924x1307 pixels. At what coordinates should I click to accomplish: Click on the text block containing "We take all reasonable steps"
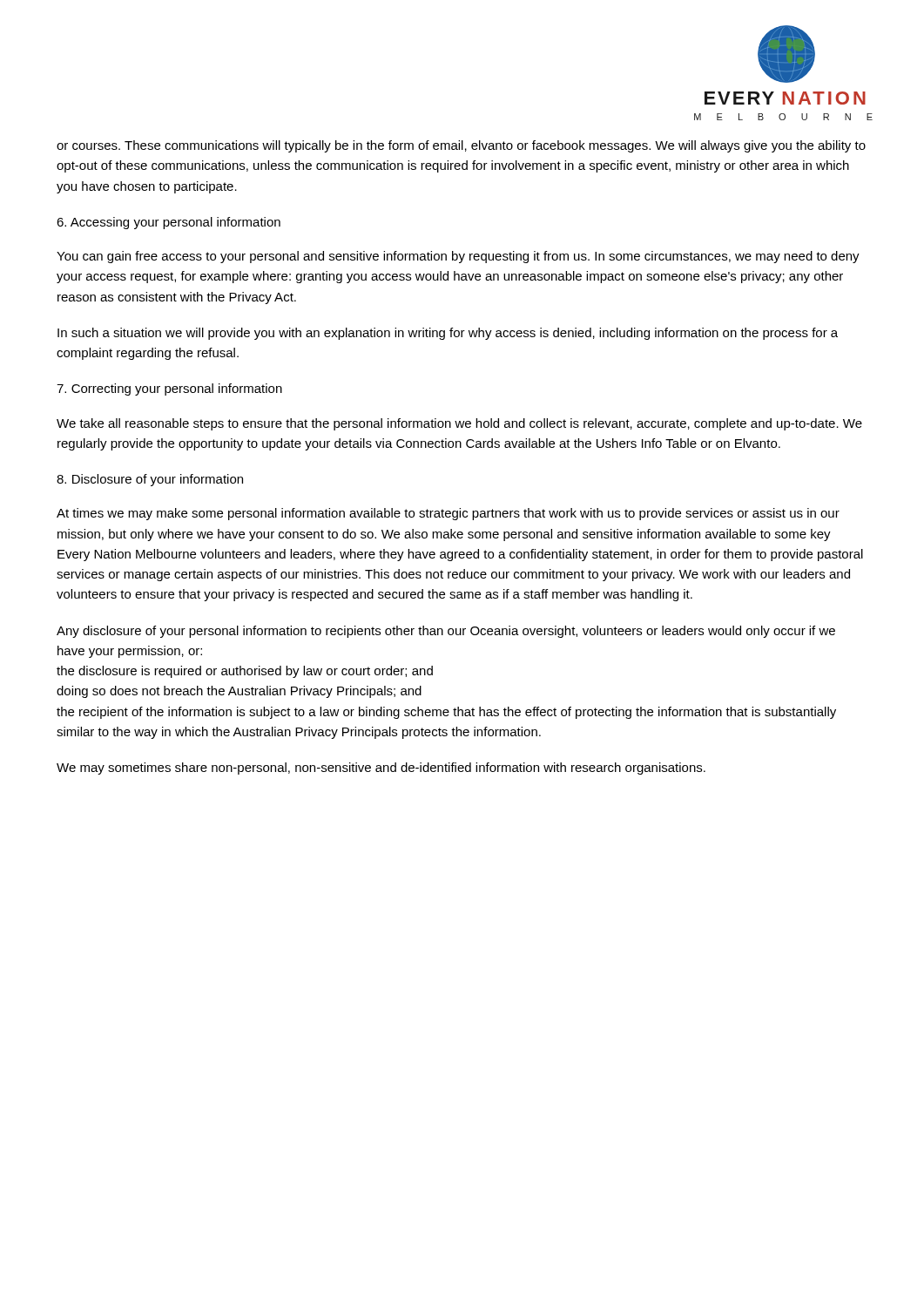(459, 433)
